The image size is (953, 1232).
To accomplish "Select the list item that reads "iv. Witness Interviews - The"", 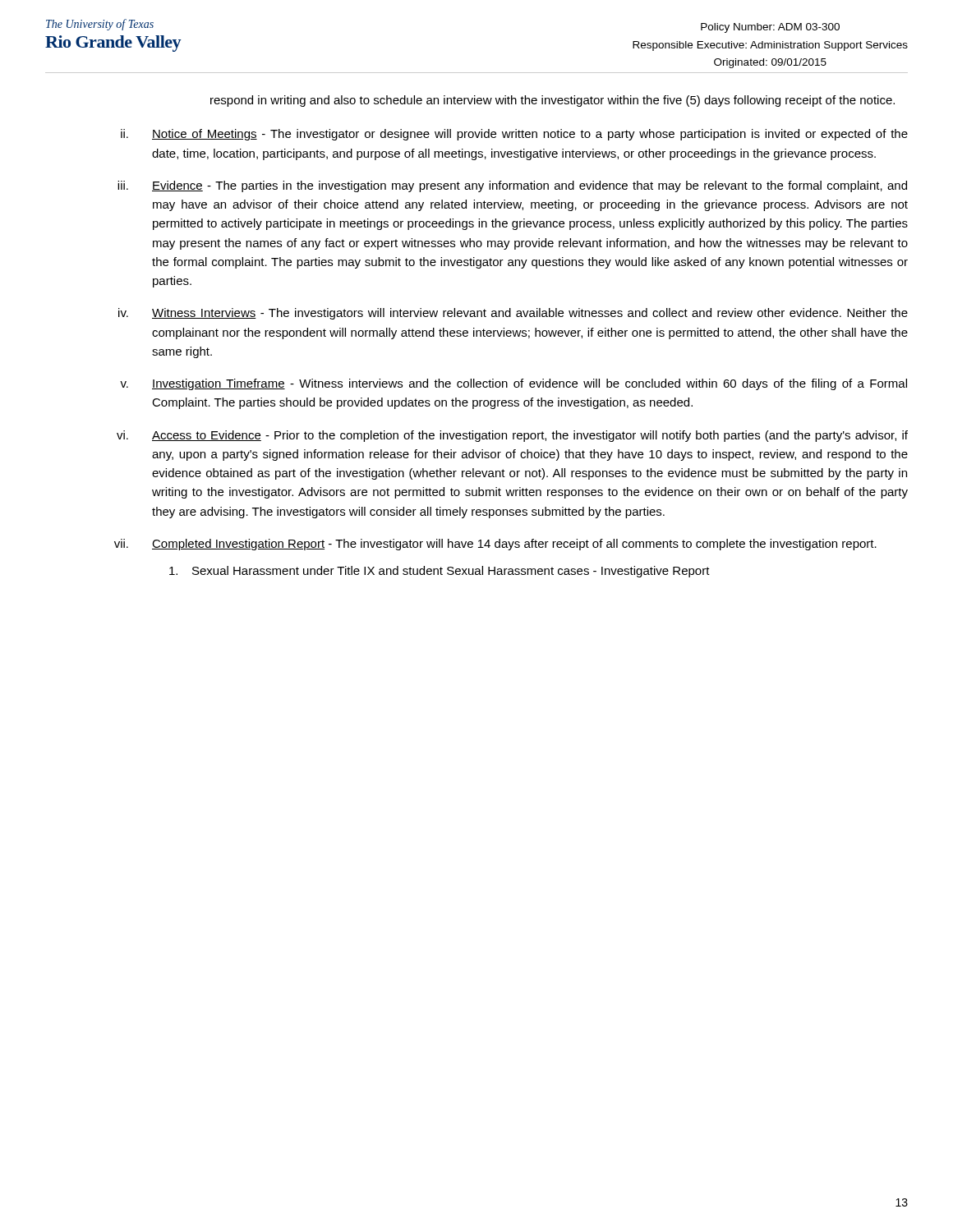I will click(x=476, y=332).
